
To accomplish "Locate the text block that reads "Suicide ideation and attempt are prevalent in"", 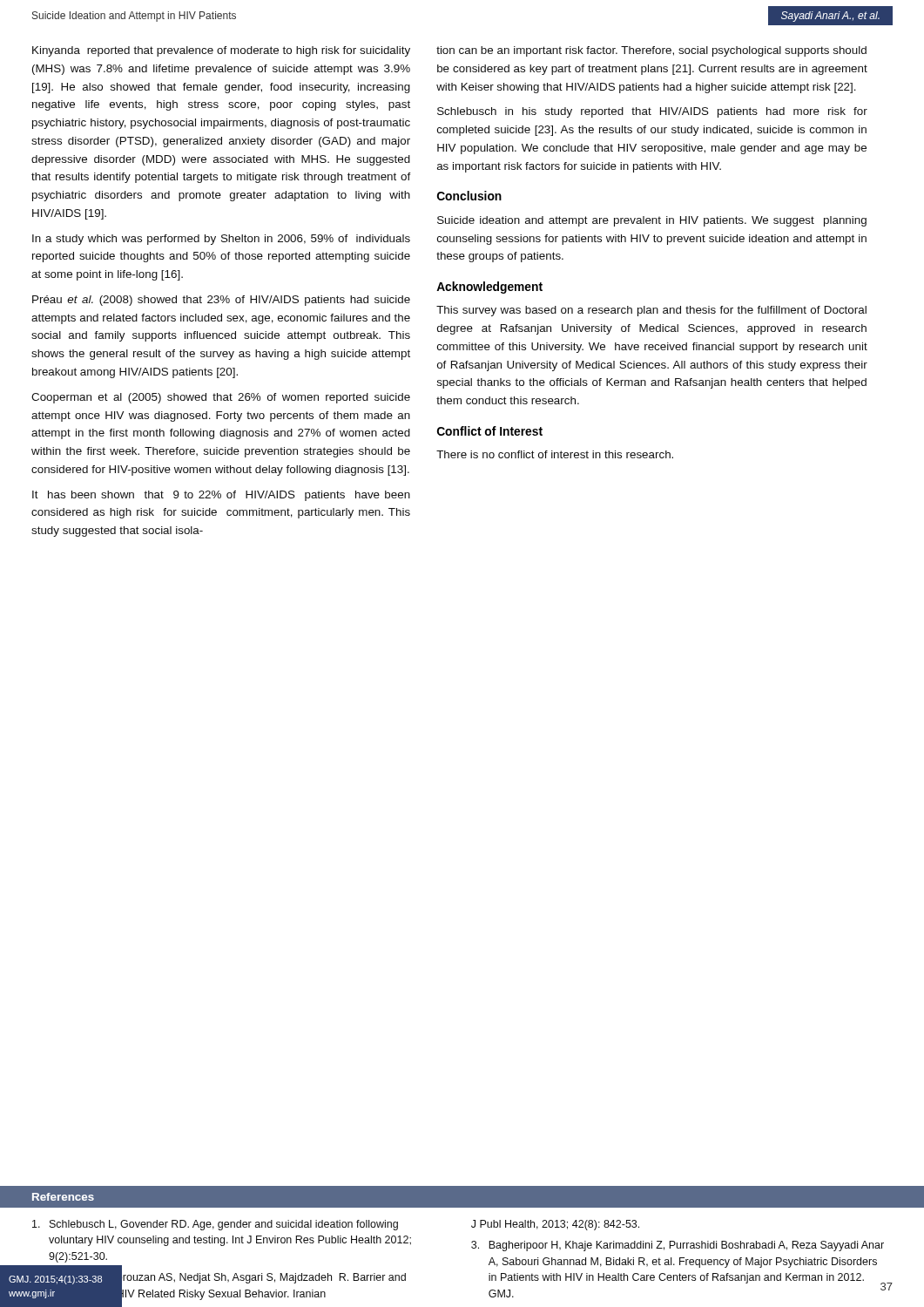I will pyautogui.click(x=652, y=239).
